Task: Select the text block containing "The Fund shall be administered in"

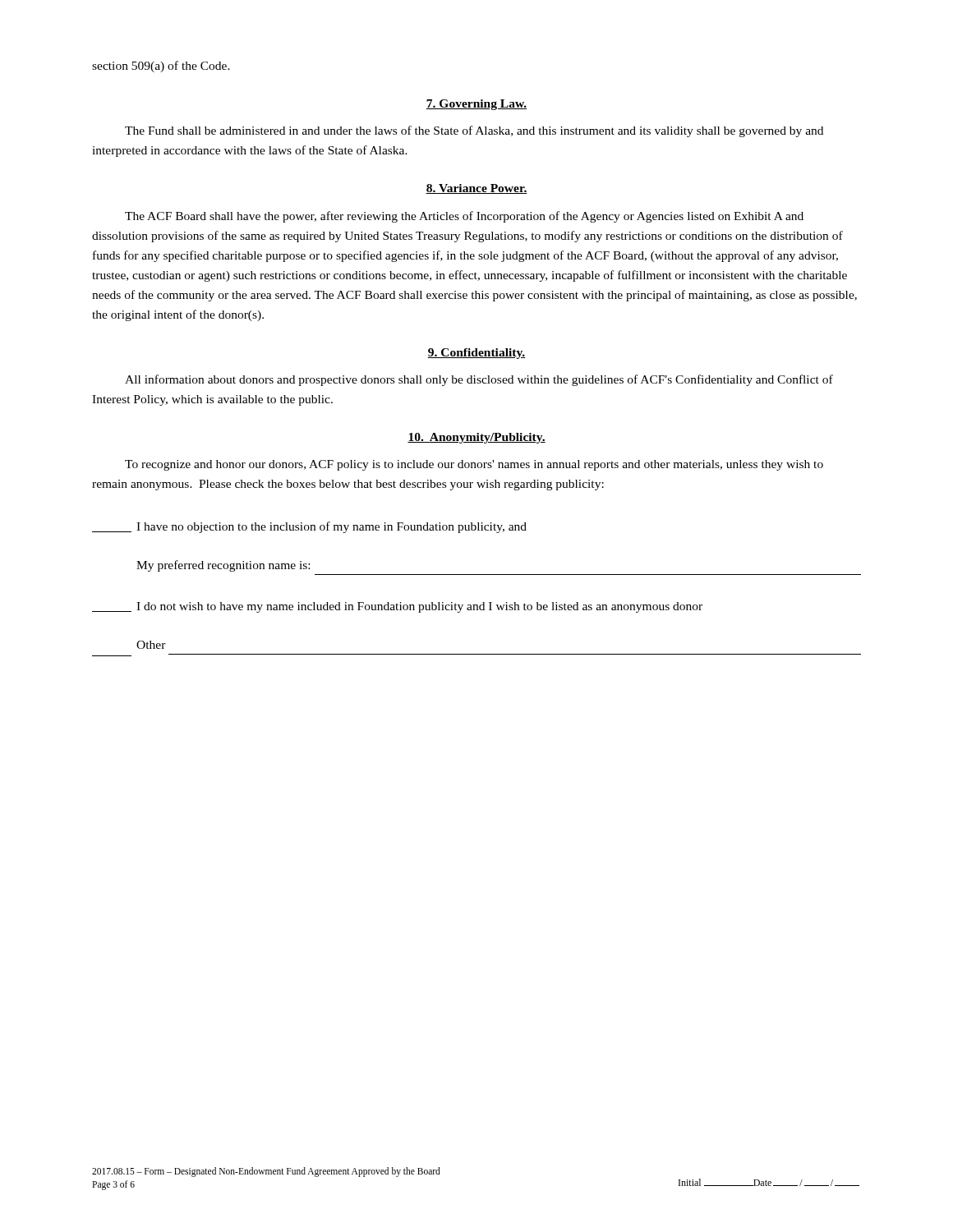Action: [458, 140]
